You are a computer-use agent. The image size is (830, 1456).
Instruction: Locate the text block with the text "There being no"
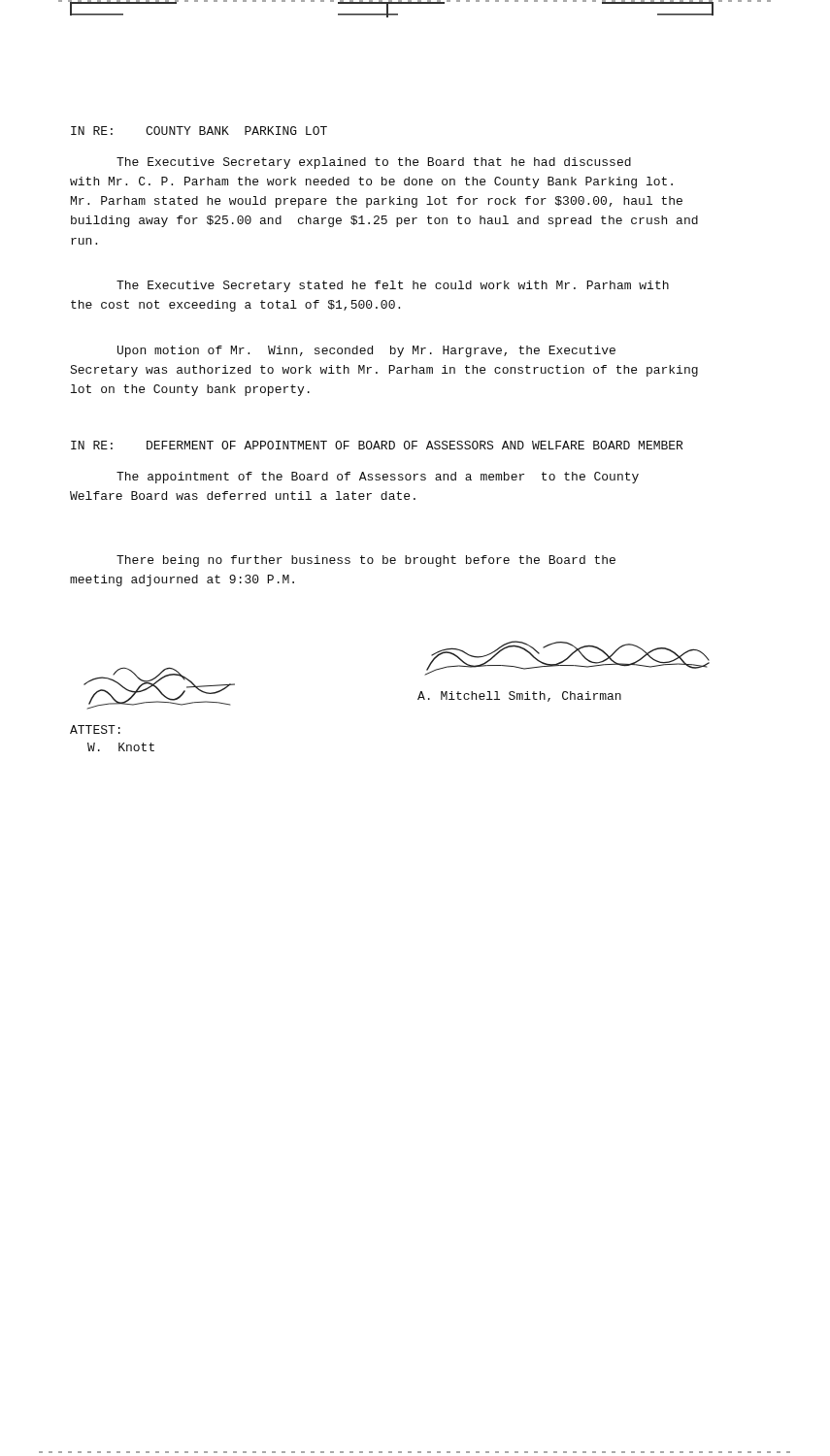[x=343, y=570]
